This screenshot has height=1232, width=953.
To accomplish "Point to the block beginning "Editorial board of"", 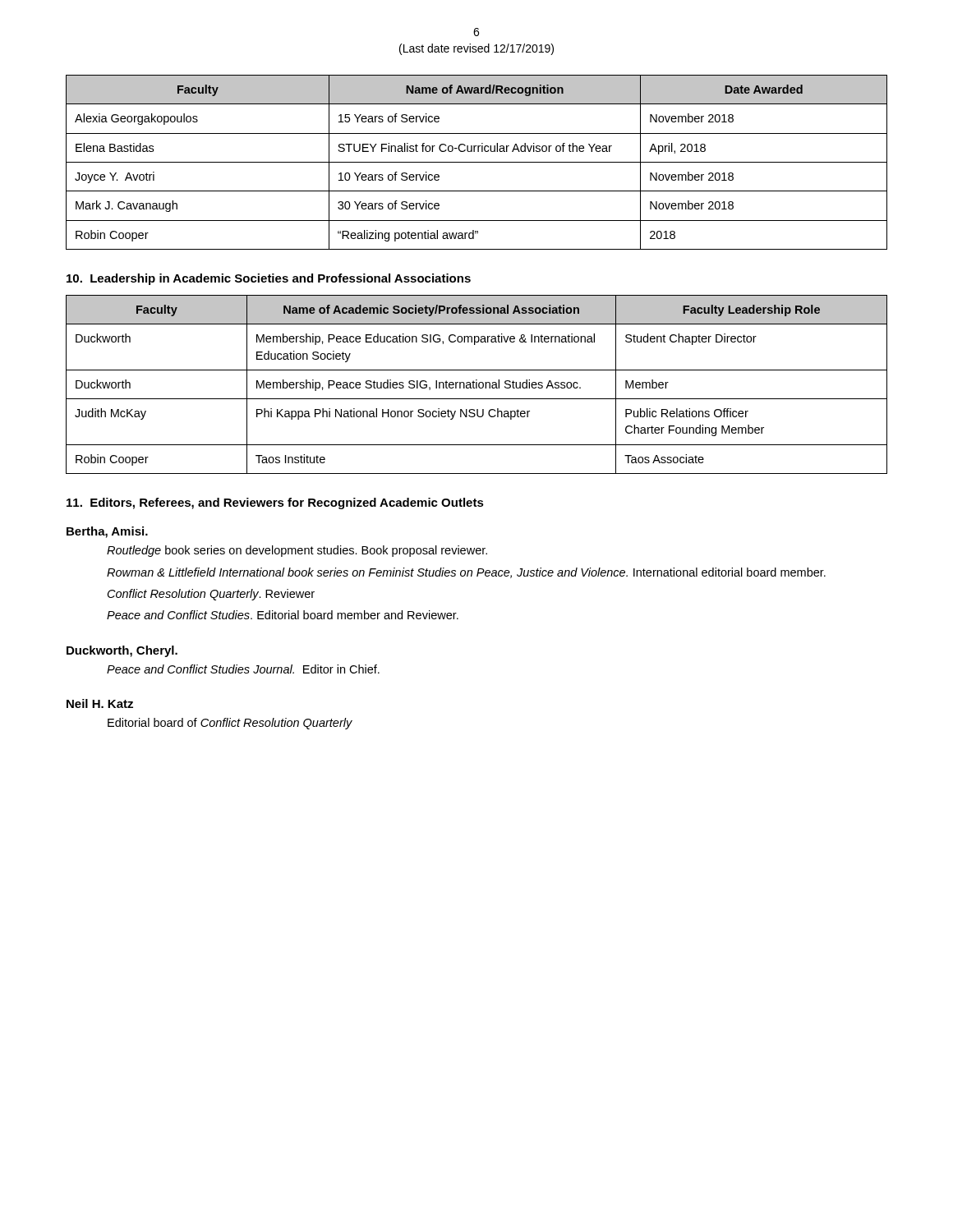I will pos(229,723).
